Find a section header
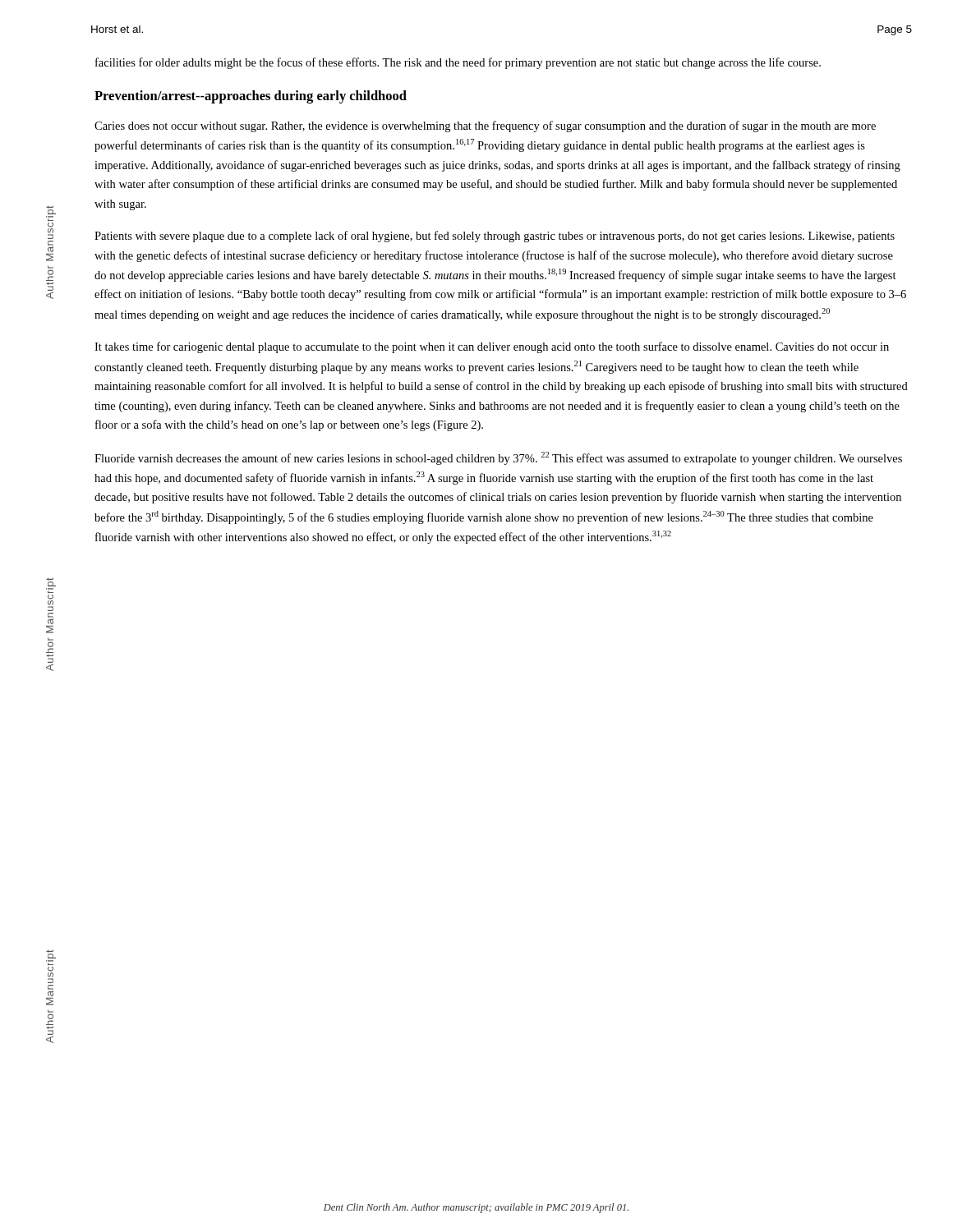953x1232 pixels. (x=251, y=96)
